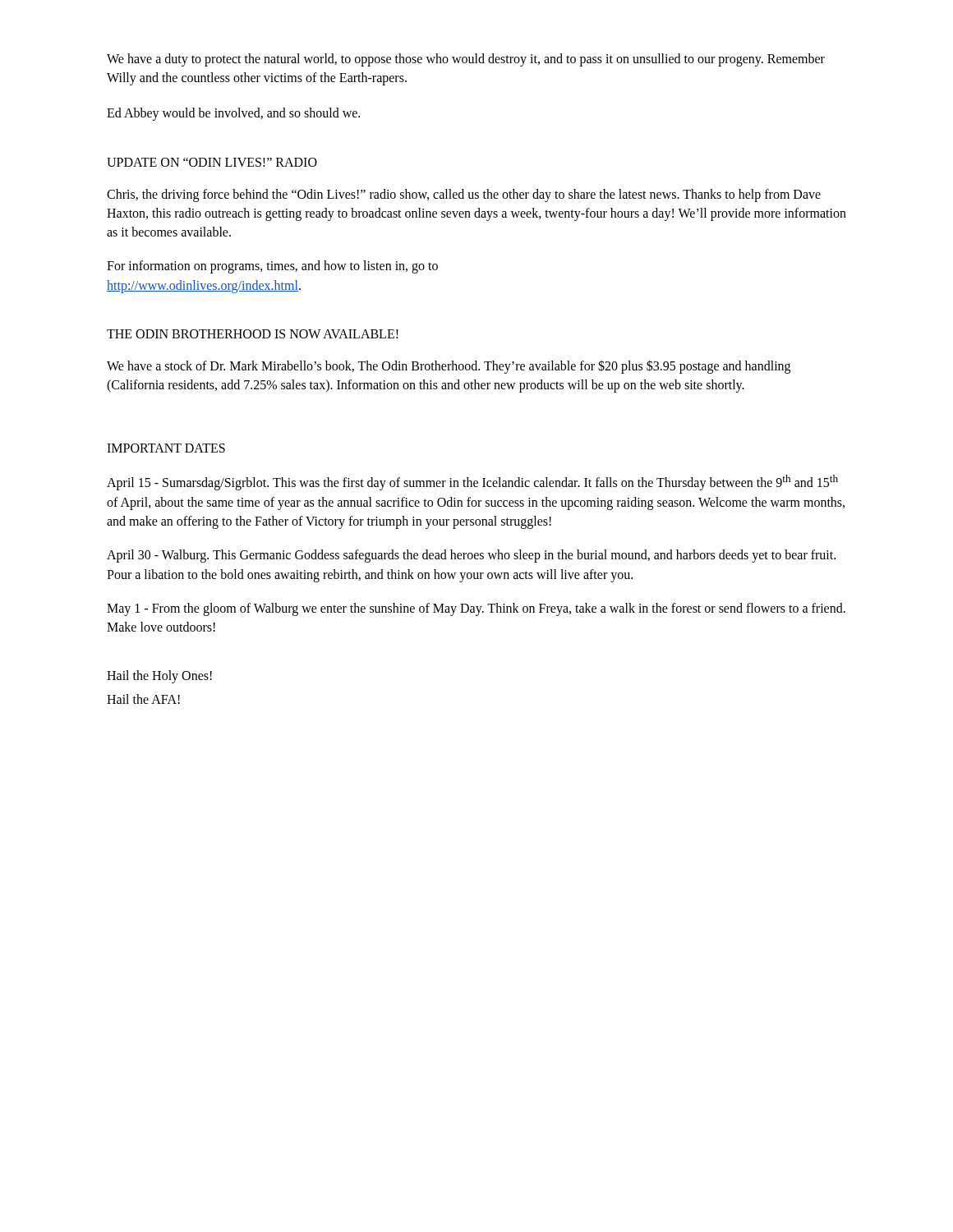Select the text block containing "Chris, the driving force behind the “Odin"
The image size is (953, 1232).
point(476,213)
